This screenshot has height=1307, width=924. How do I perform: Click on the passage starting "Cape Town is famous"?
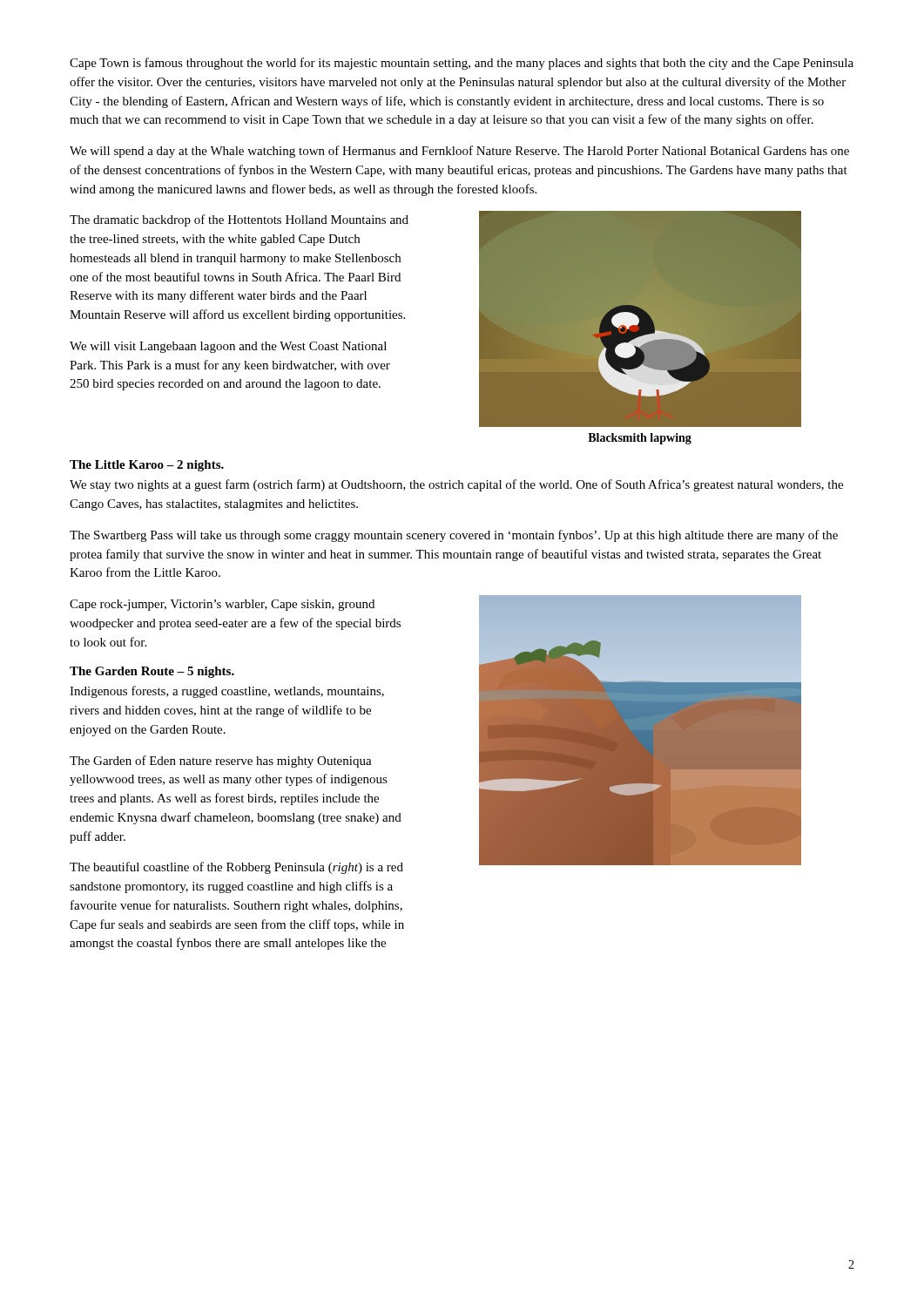tap(462, 91)
